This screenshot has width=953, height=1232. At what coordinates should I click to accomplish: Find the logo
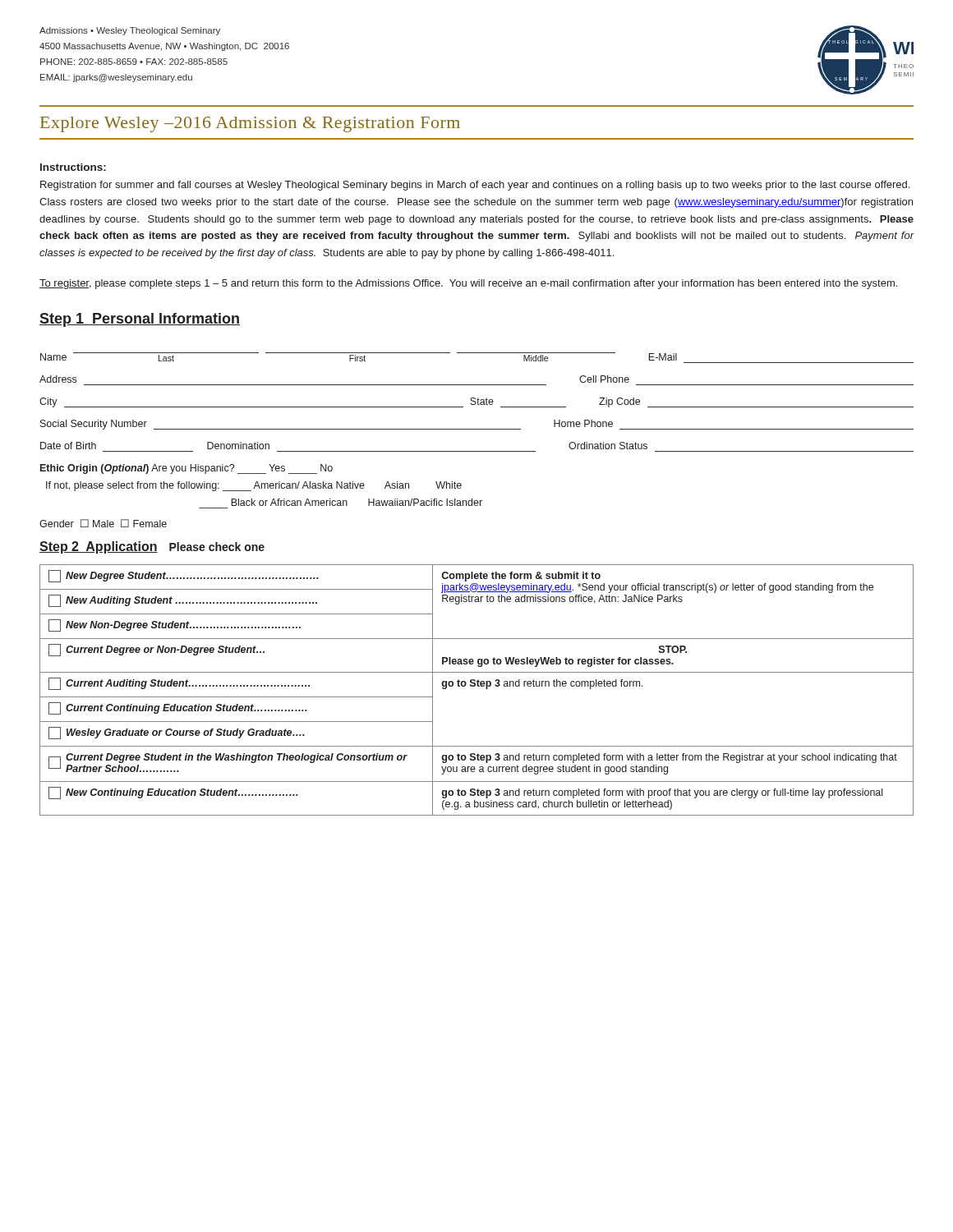coord(860,61)
